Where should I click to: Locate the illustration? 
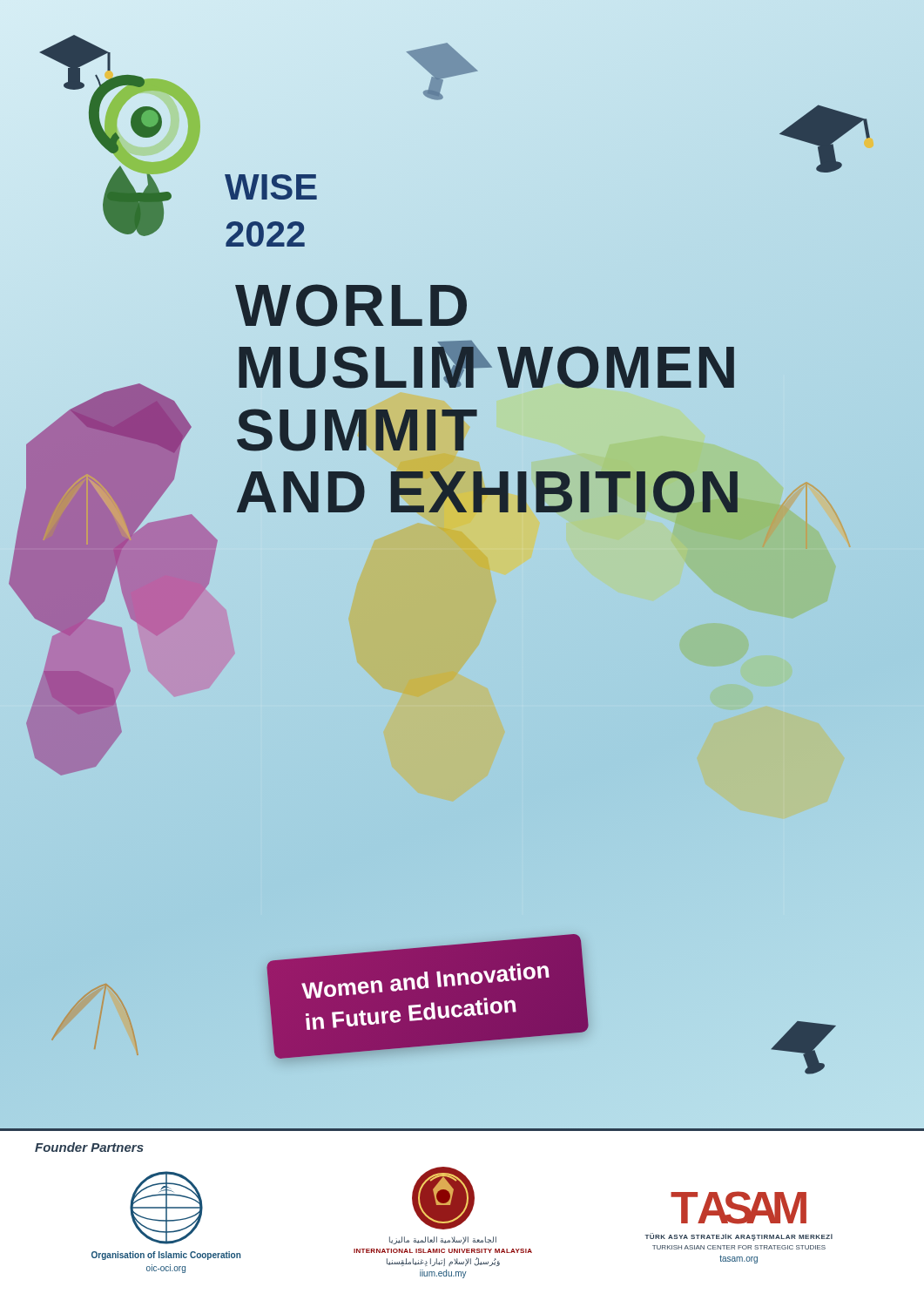click(x=462, y=645)
